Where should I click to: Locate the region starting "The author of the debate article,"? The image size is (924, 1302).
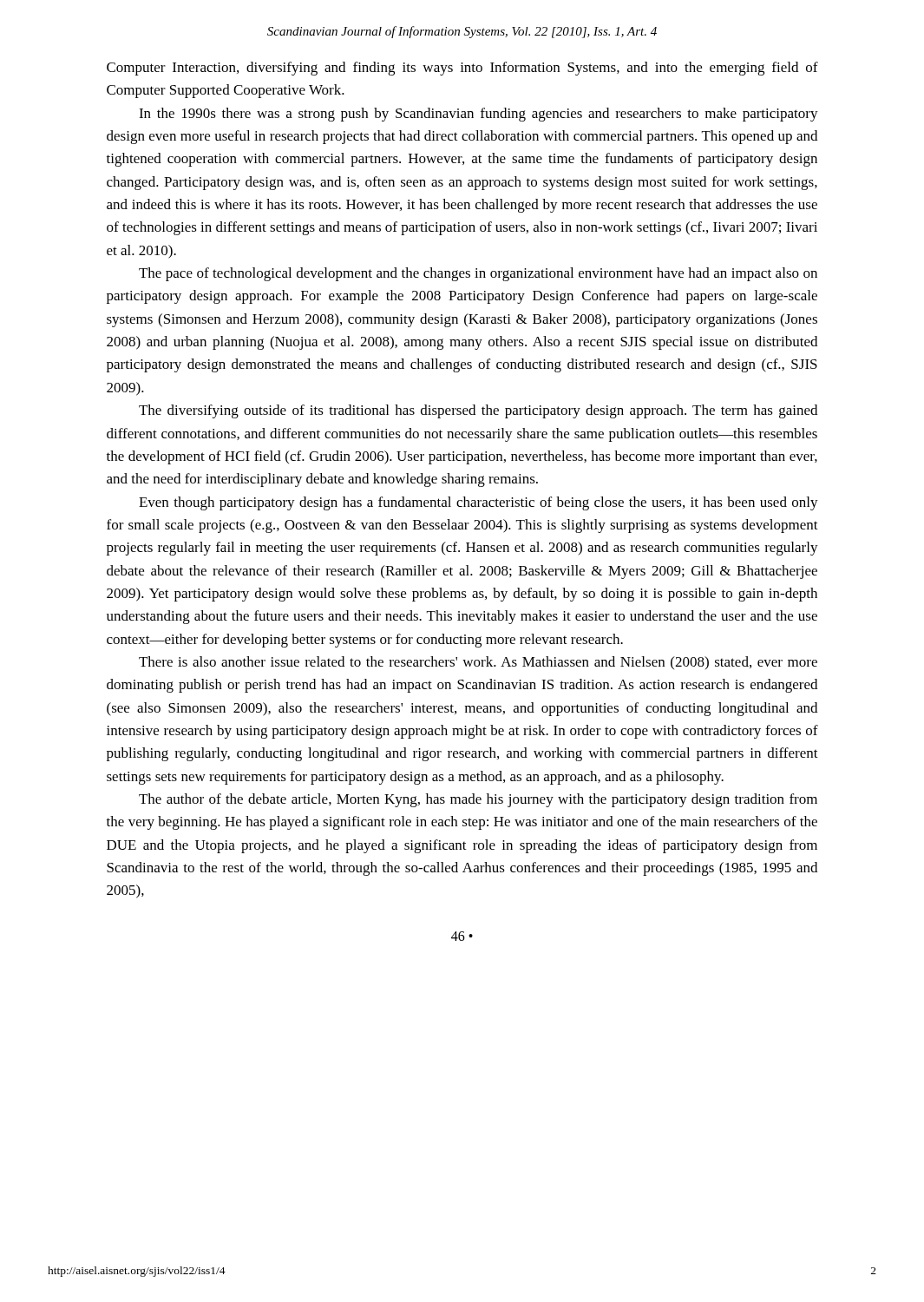462,845
